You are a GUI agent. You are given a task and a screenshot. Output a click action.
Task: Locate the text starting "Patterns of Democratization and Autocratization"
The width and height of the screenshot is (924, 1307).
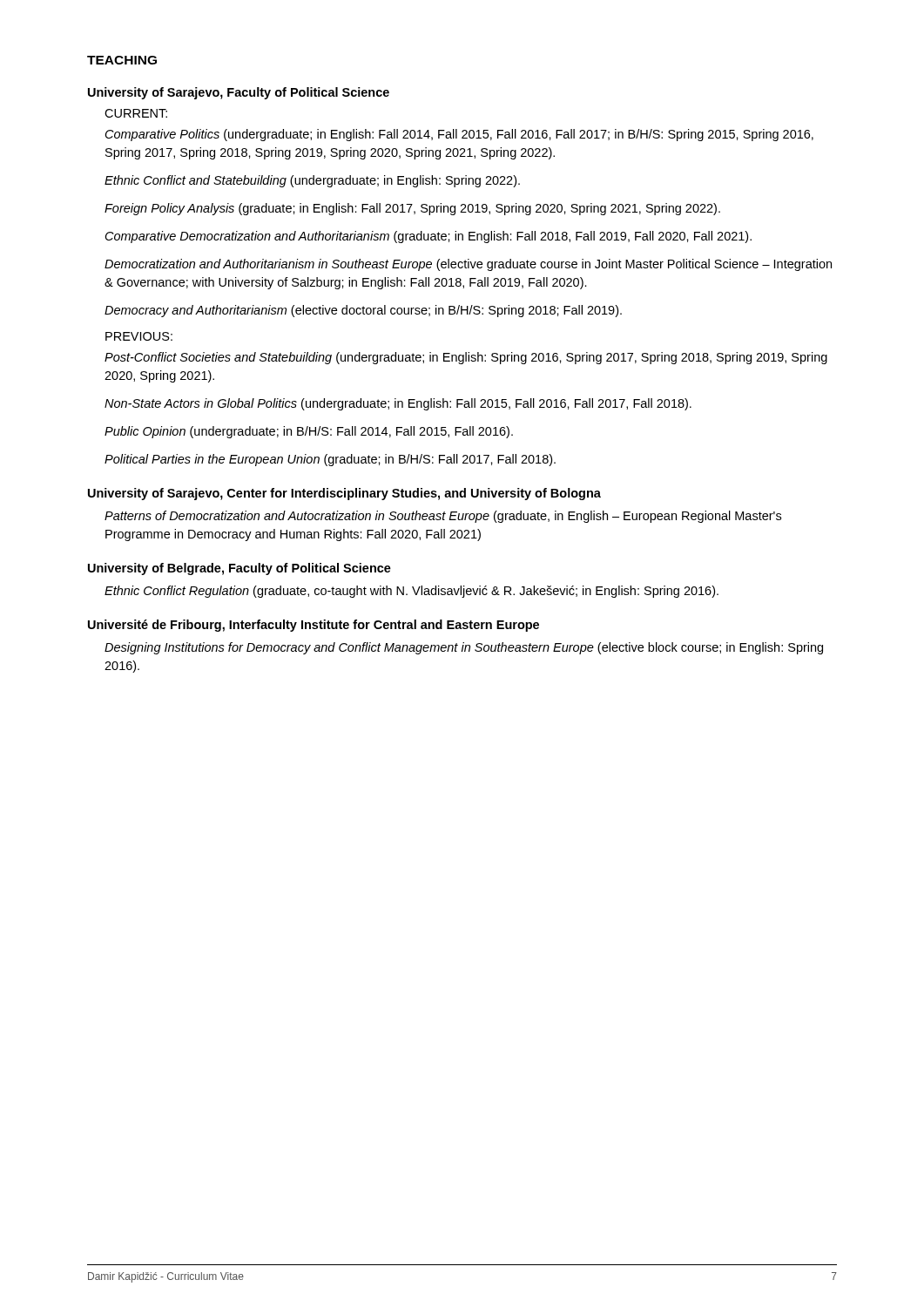[x=443, y=525]
